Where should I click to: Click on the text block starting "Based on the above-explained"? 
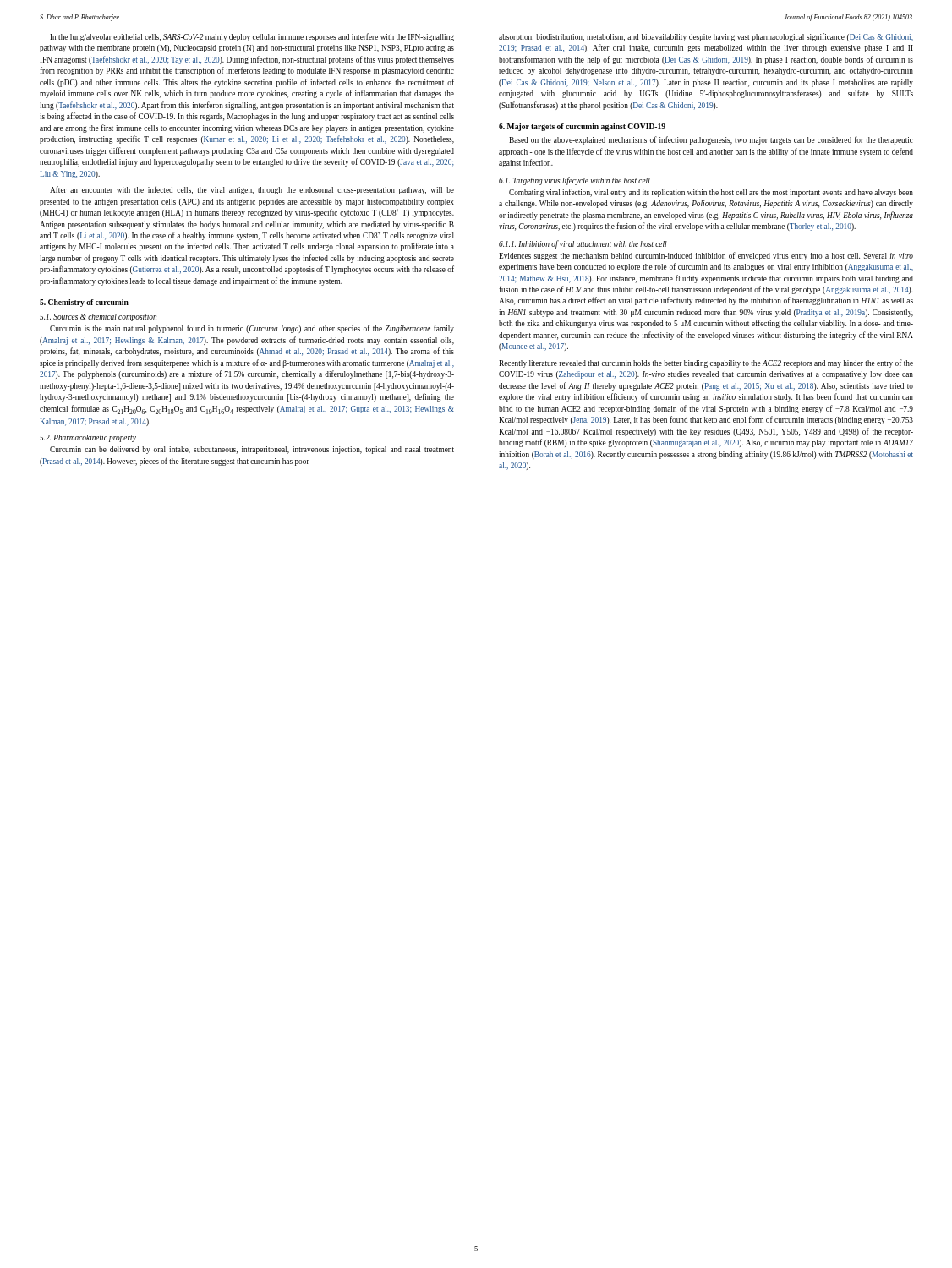706,153
